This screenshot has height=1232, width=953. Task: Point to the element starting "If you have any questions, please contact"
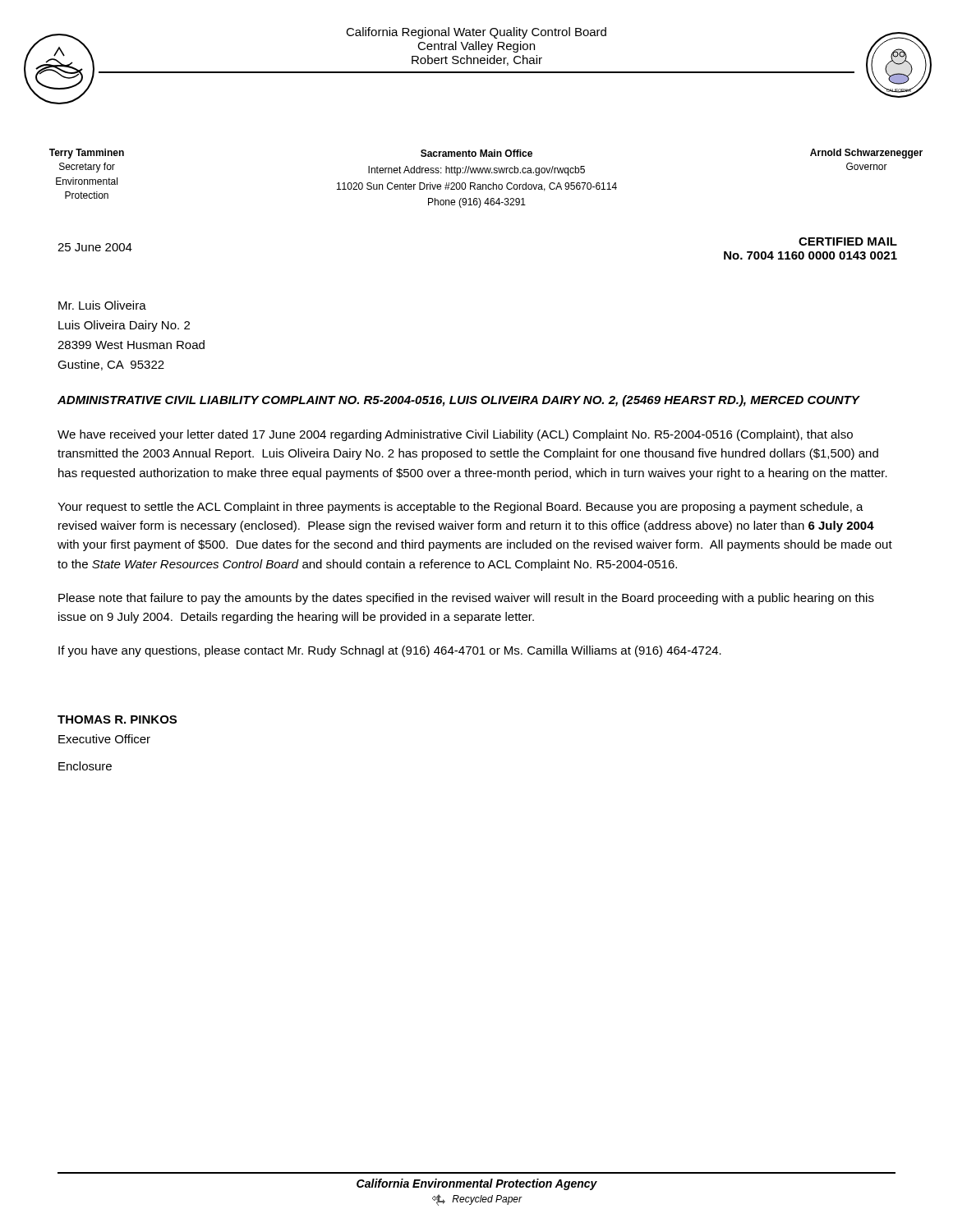pyautogui.click(x=390, y=650)
